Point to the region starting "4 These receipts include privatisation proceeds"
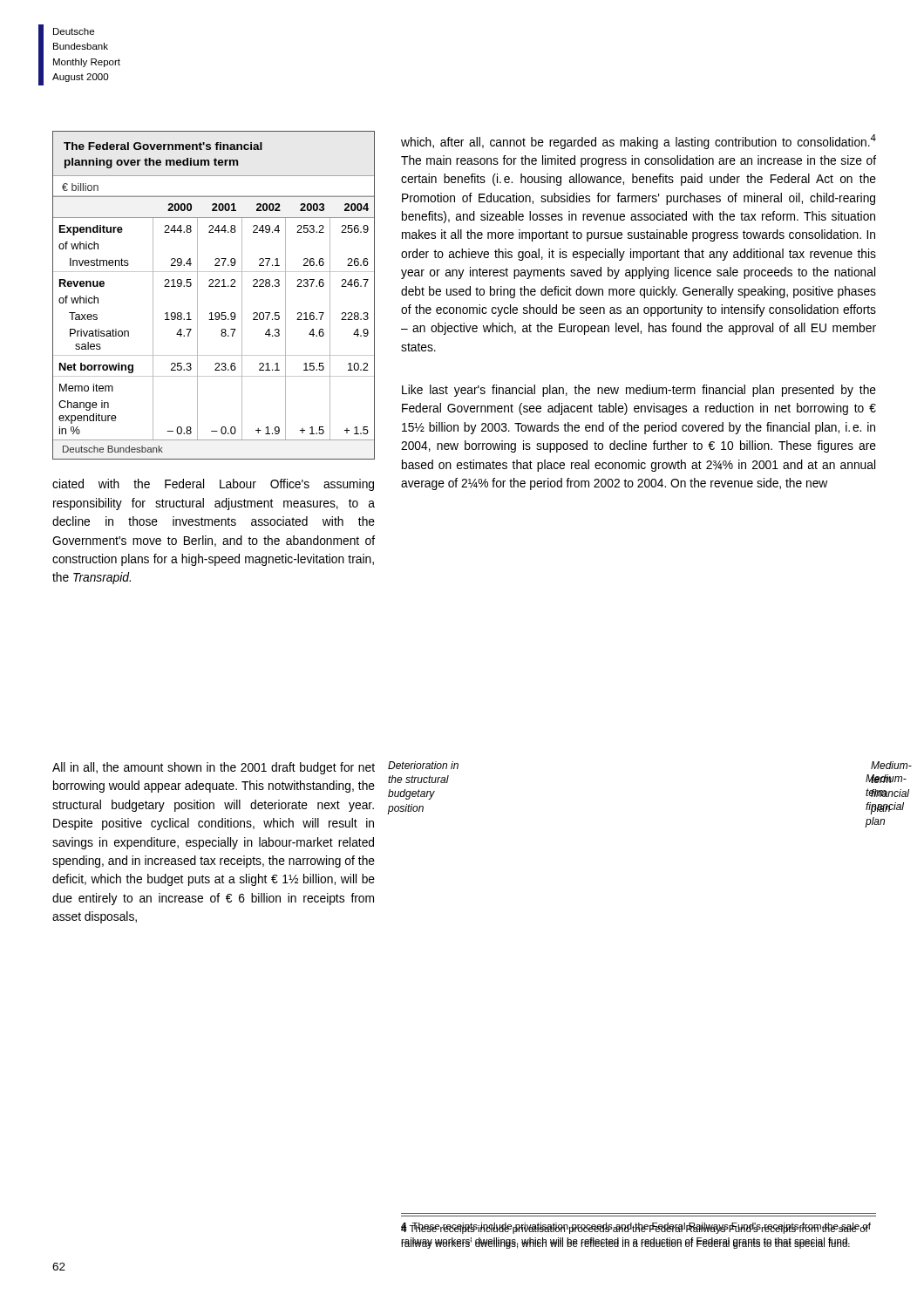 pos(635,1236)
